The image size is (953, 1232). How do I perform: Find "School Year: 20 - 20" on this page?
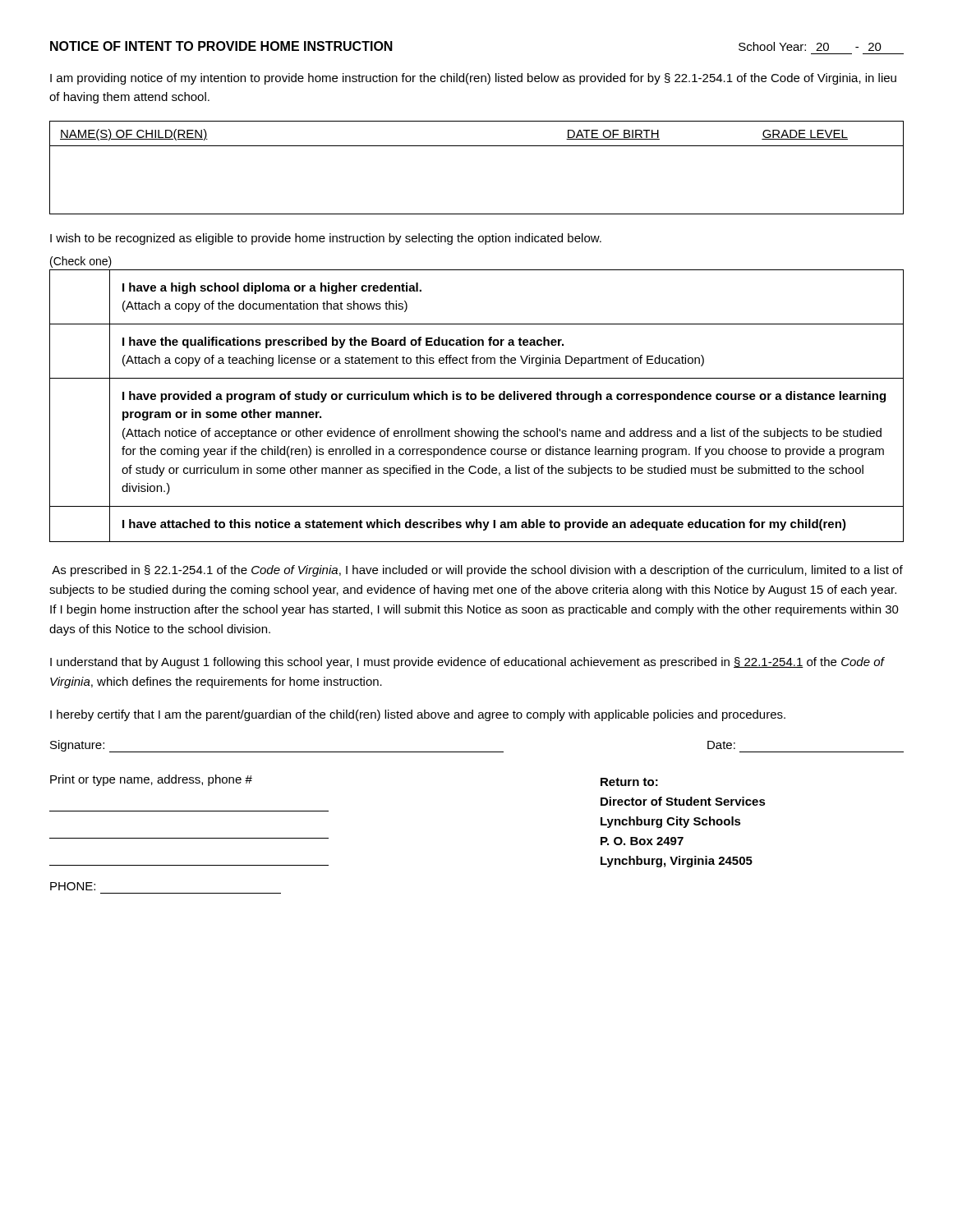(821, 47)
